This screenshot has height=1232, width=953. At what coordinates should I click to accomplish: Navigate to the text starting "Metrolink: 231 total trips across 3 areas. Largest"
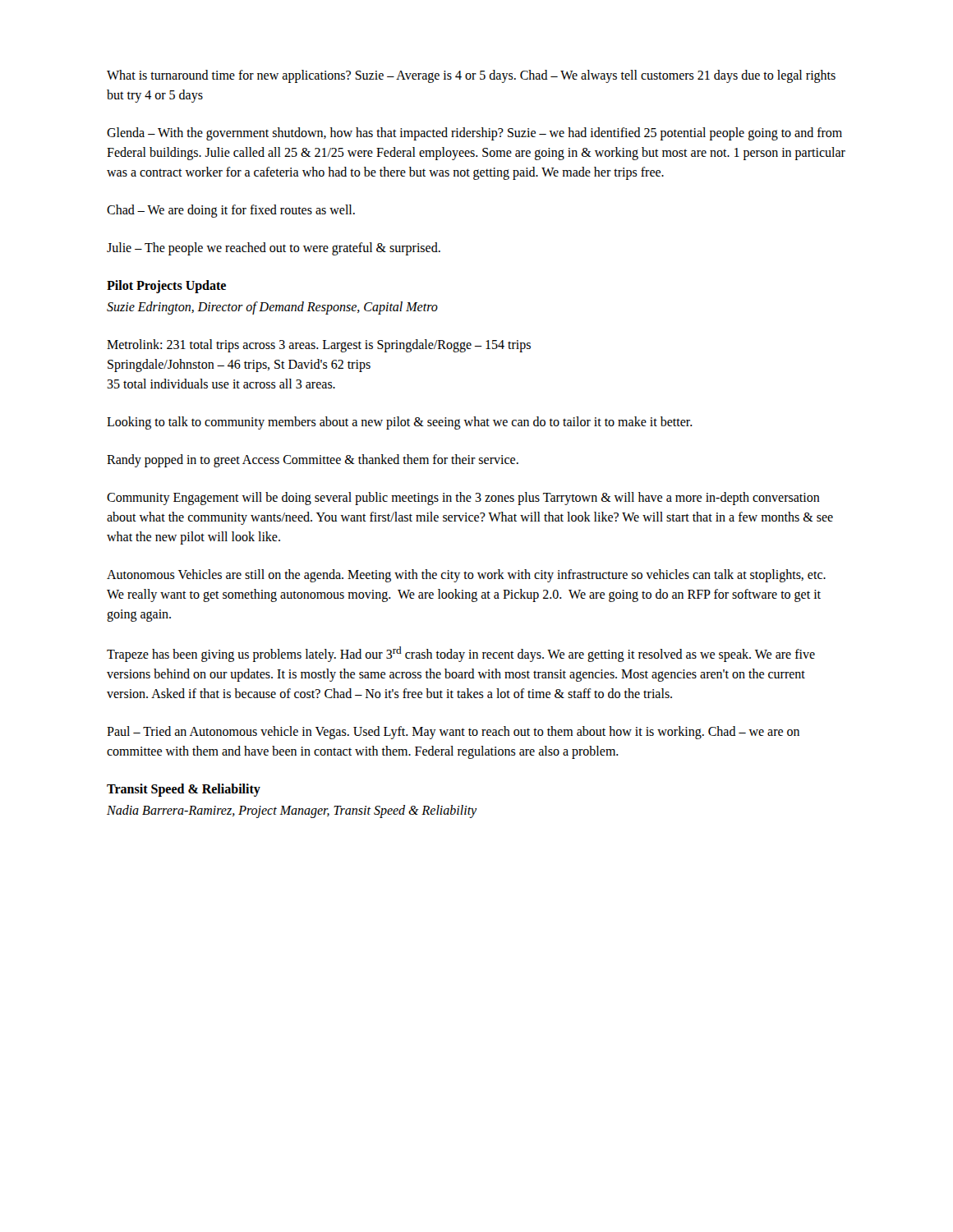319,364
